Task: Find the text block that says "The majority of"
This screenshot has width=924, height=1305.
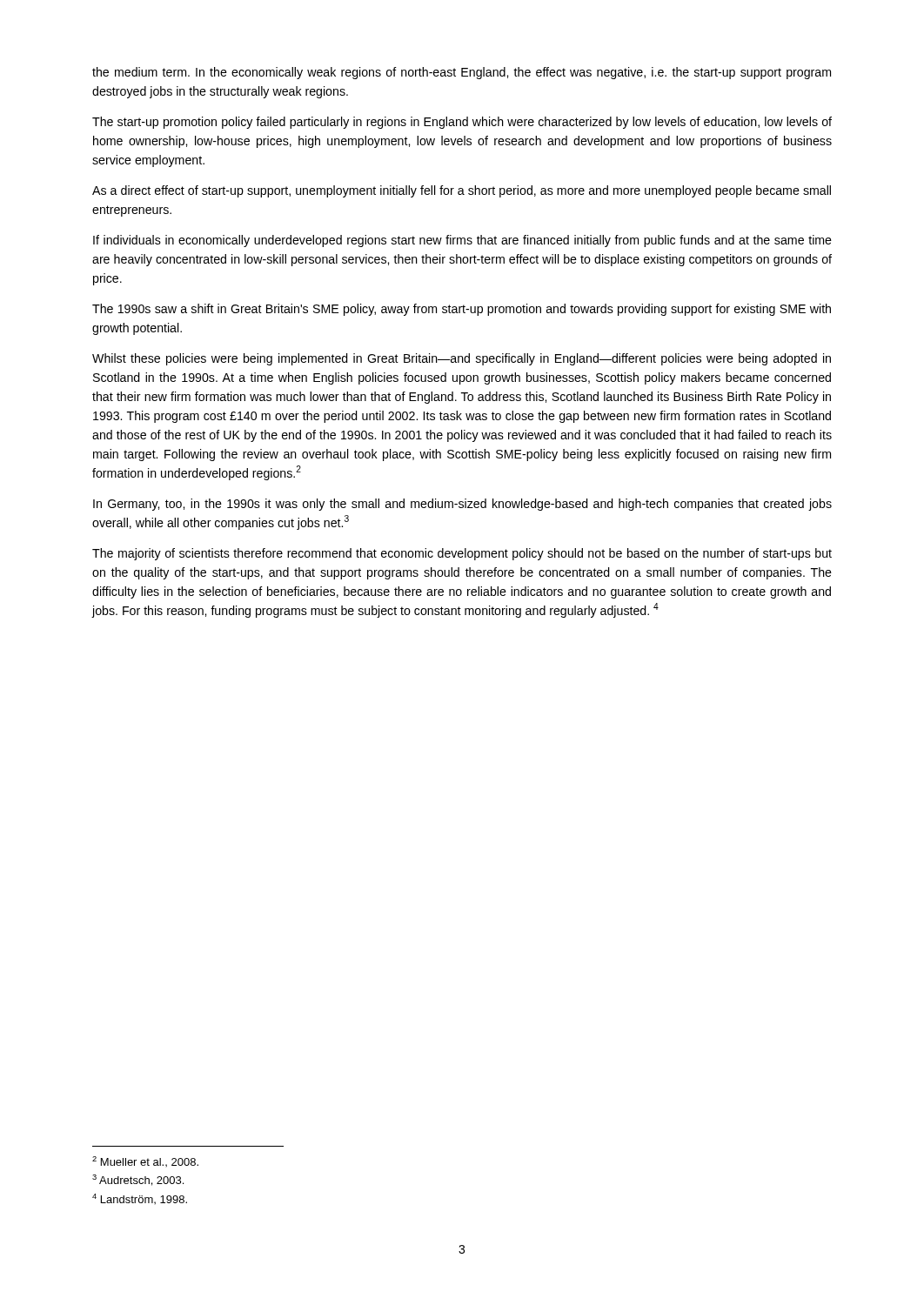Action: click(x=462, y=582)
